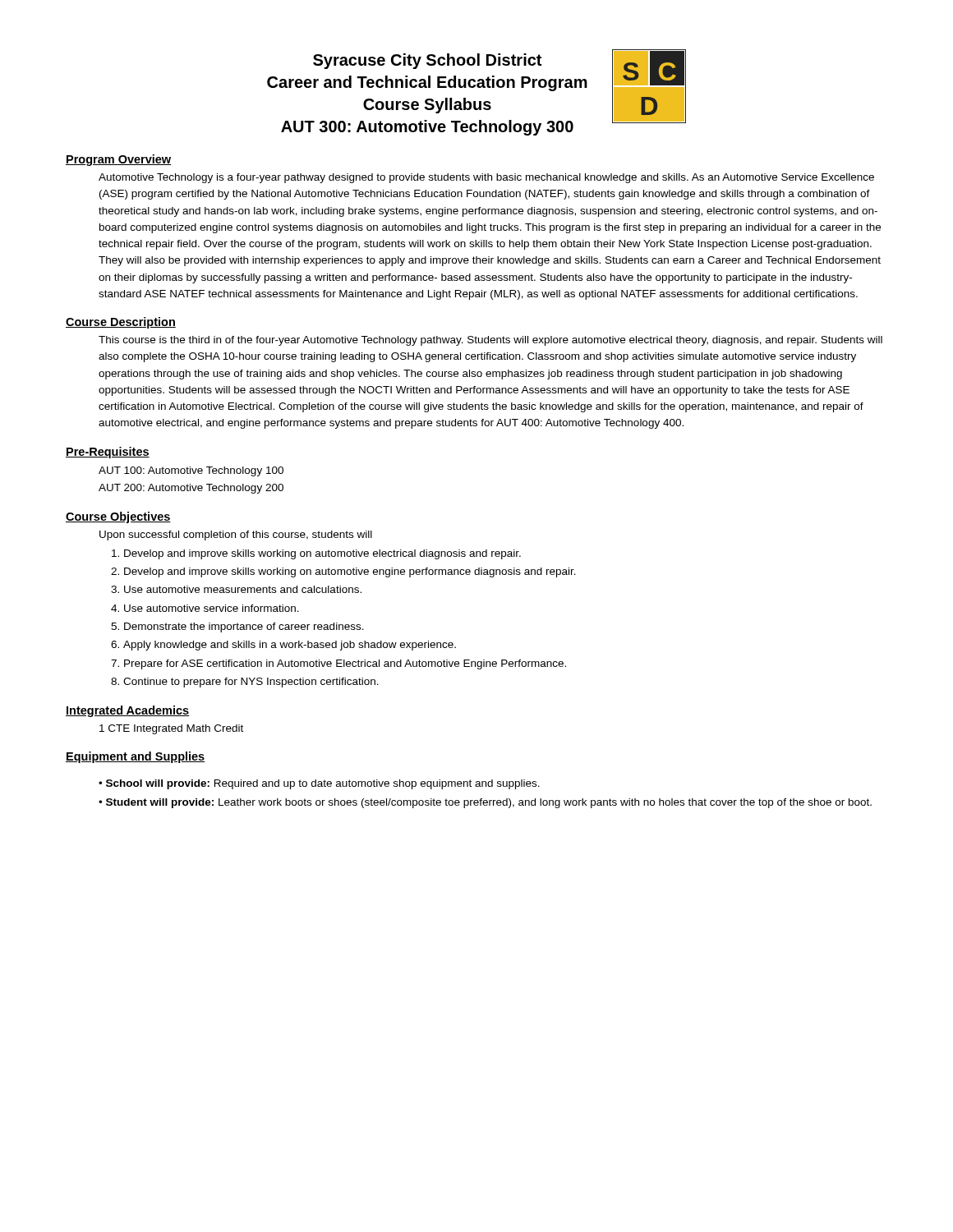Navigate to the region starting "Program Overview"

118,159
